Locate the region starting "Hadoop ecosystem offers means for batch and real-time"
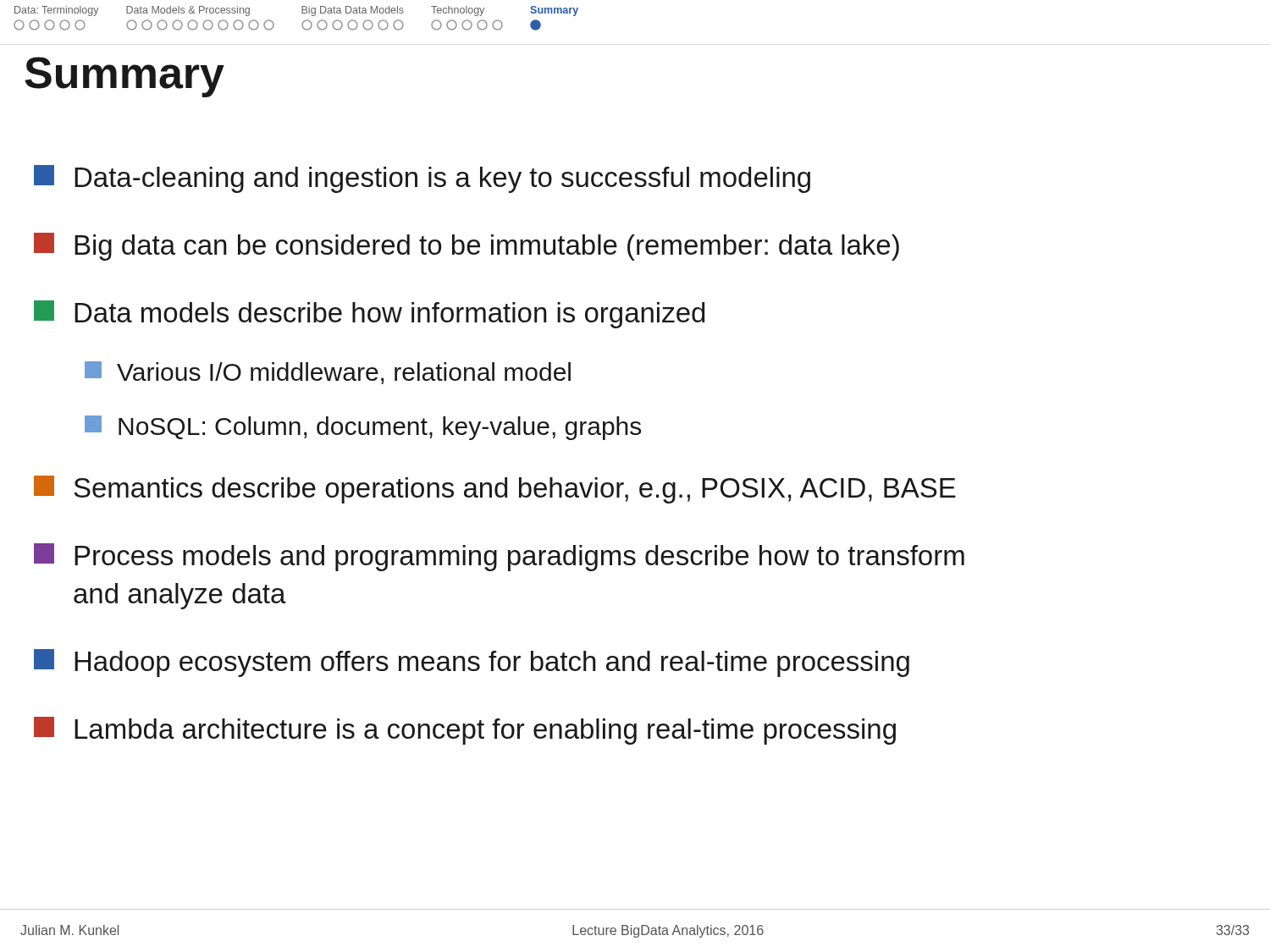 (x=472, y=662)
